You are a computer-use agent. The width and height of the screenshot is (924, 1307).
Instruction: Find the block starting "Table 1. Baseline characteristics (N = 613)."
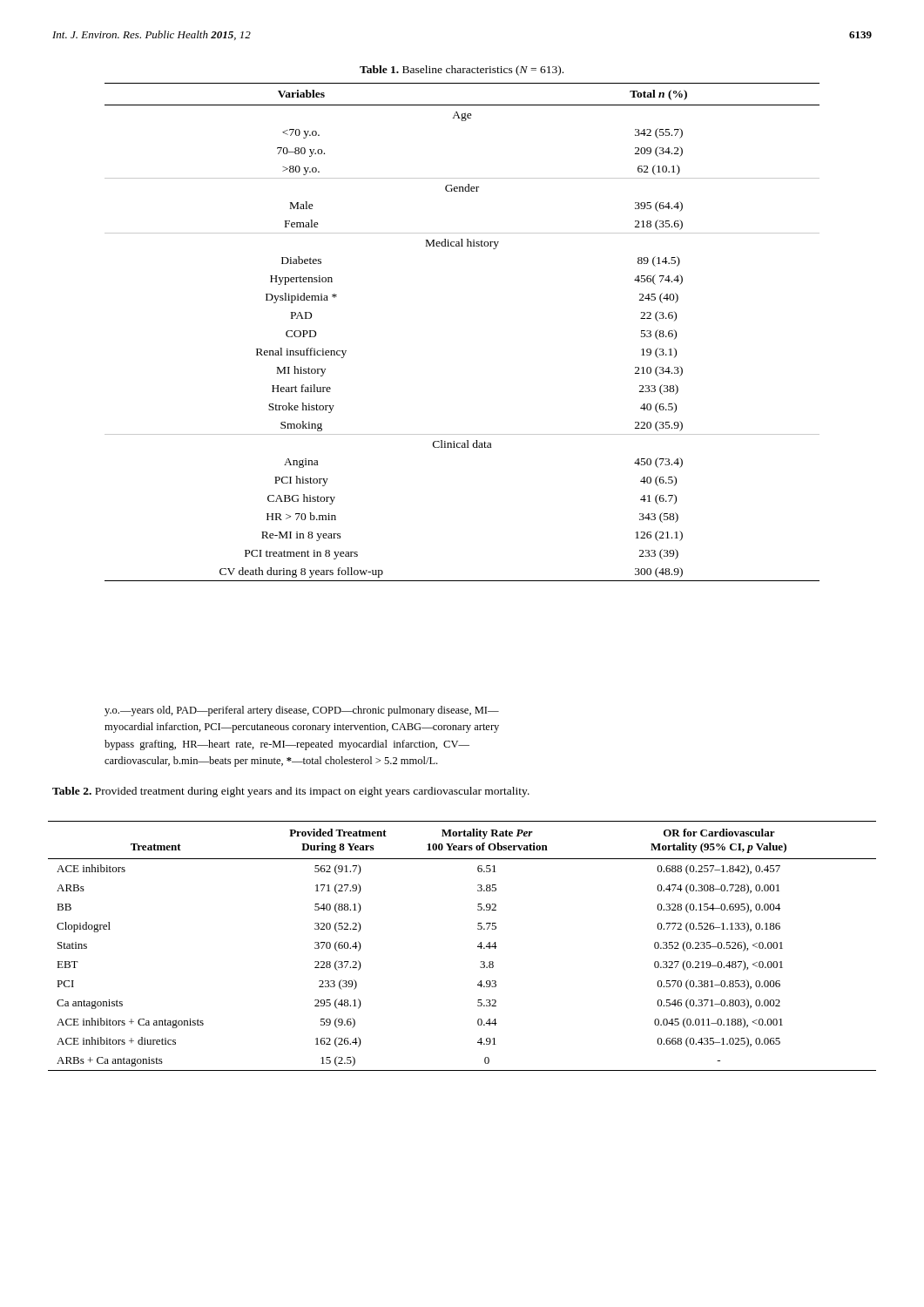pyautogui.click(x=462, y=69)
